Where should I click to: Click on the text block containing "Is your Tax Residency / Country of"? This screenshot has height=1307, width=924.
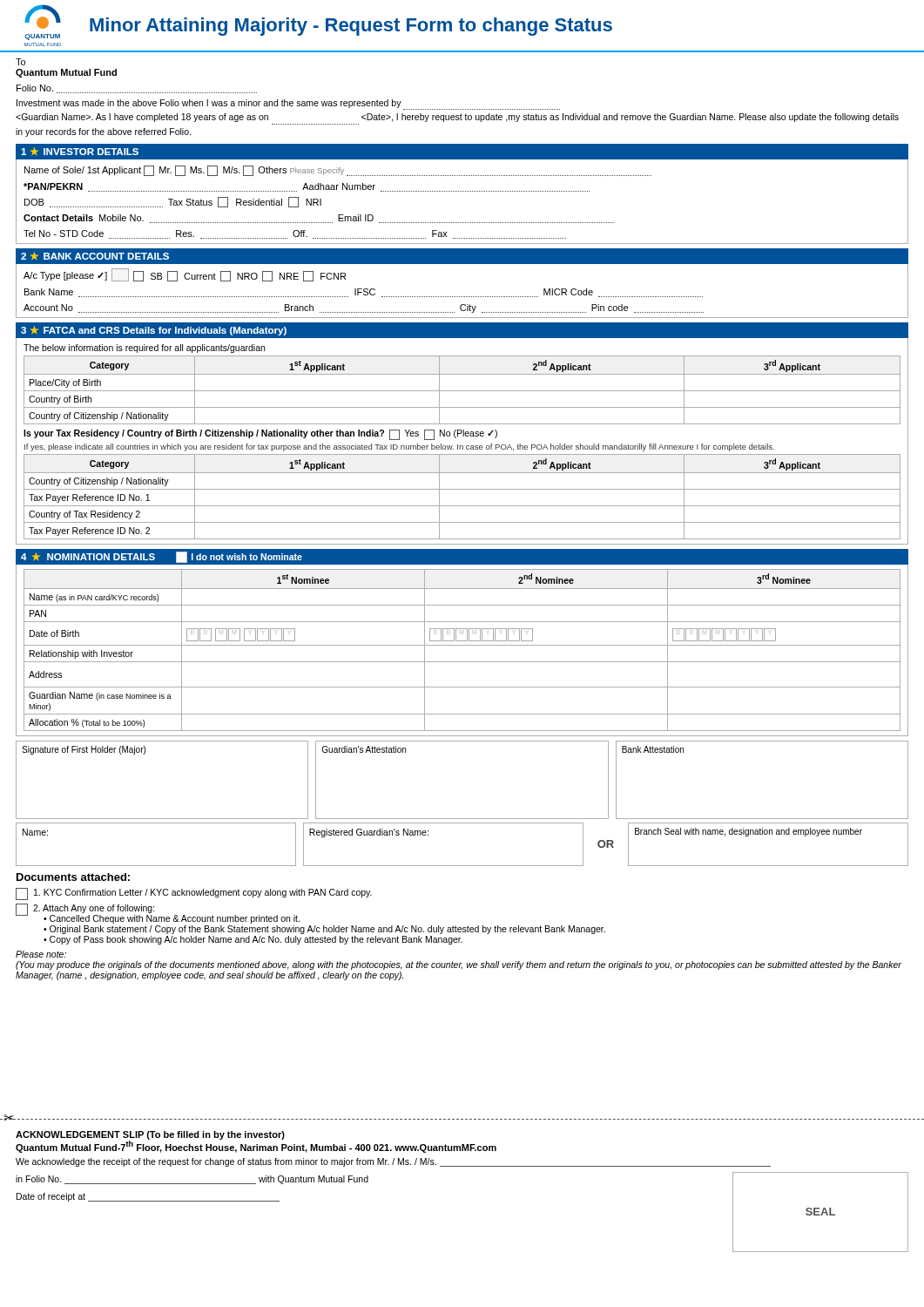tap(261, 434)
